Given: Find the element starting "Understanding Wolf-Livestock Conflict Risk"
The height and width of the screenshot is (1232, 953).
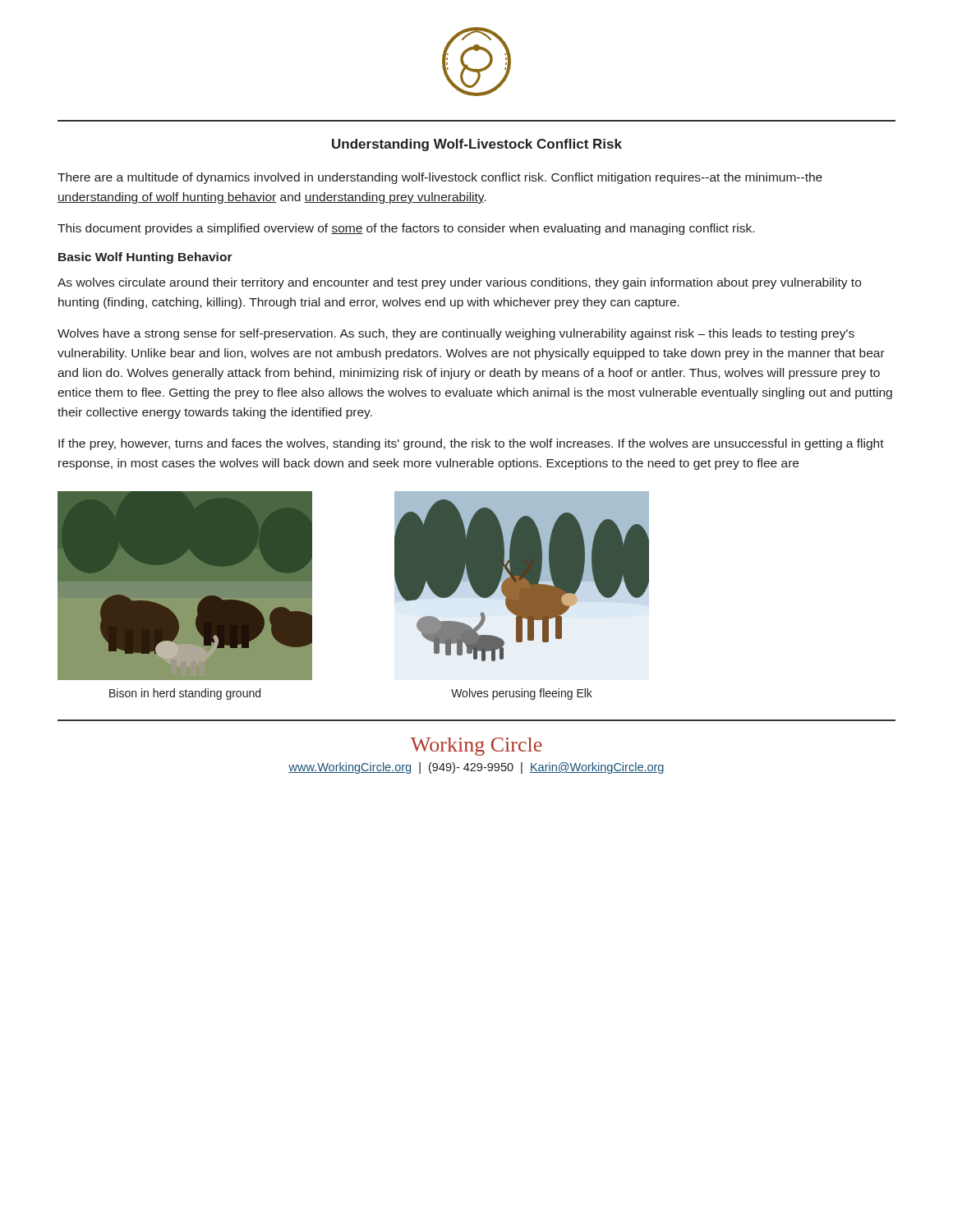Looking at the screenshot, I should (x=476, y=144).
